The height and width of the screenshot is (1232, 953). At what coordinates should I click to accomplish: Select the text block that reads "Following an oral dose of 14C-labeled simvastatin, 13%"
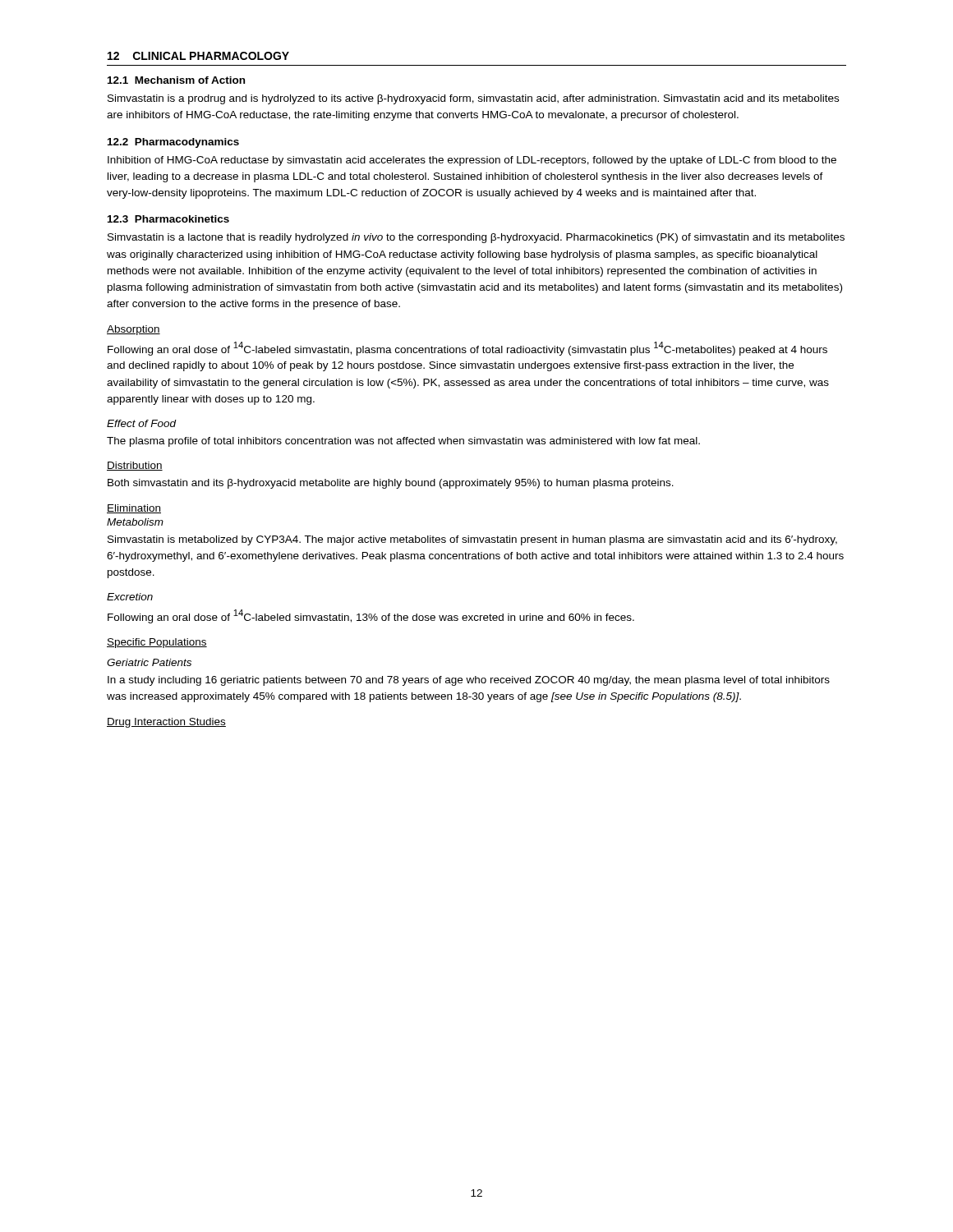click(x=371, y=616)
